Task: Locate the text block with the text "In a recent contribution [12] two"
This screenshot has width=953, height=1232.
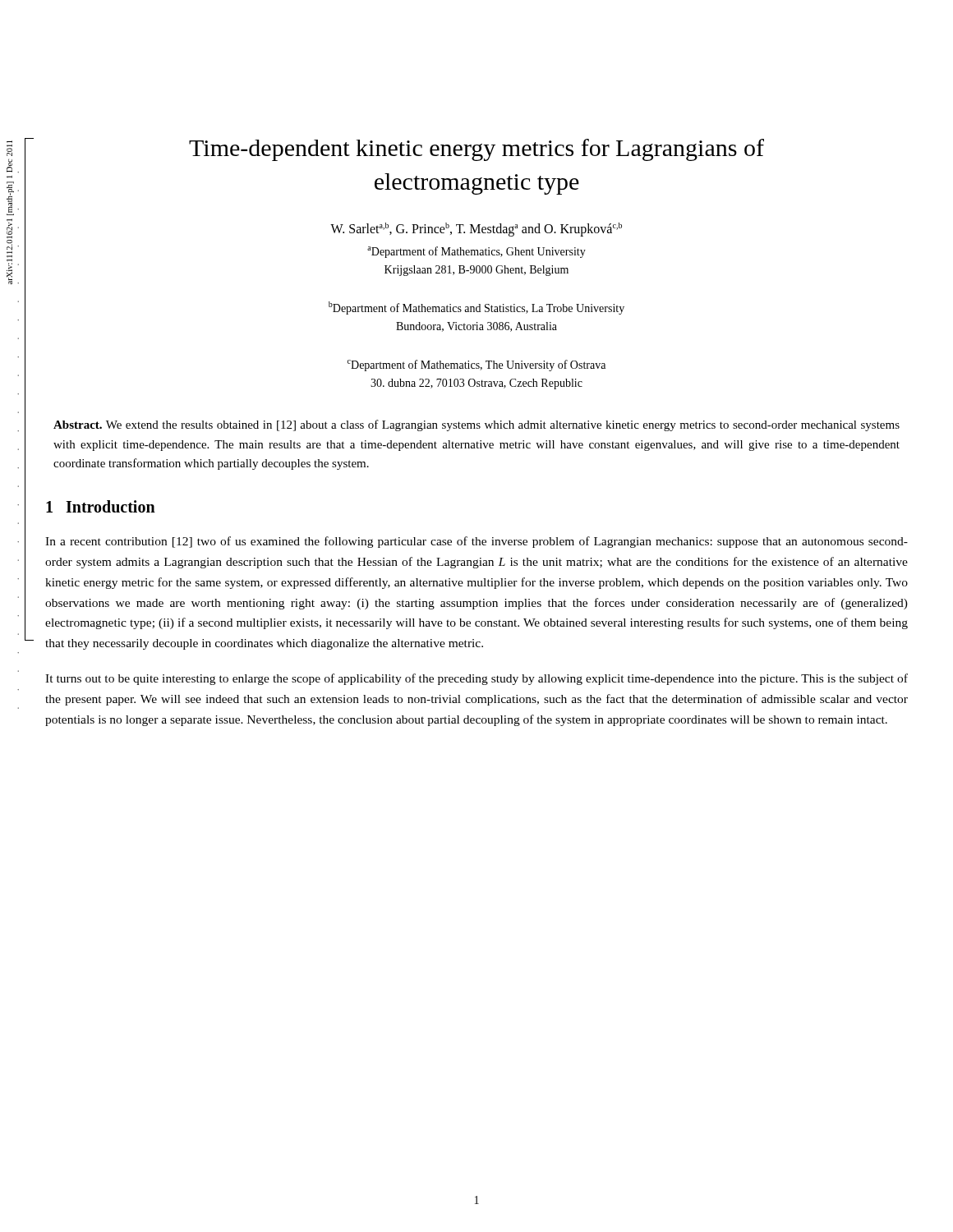Action: tap(476, 592)
